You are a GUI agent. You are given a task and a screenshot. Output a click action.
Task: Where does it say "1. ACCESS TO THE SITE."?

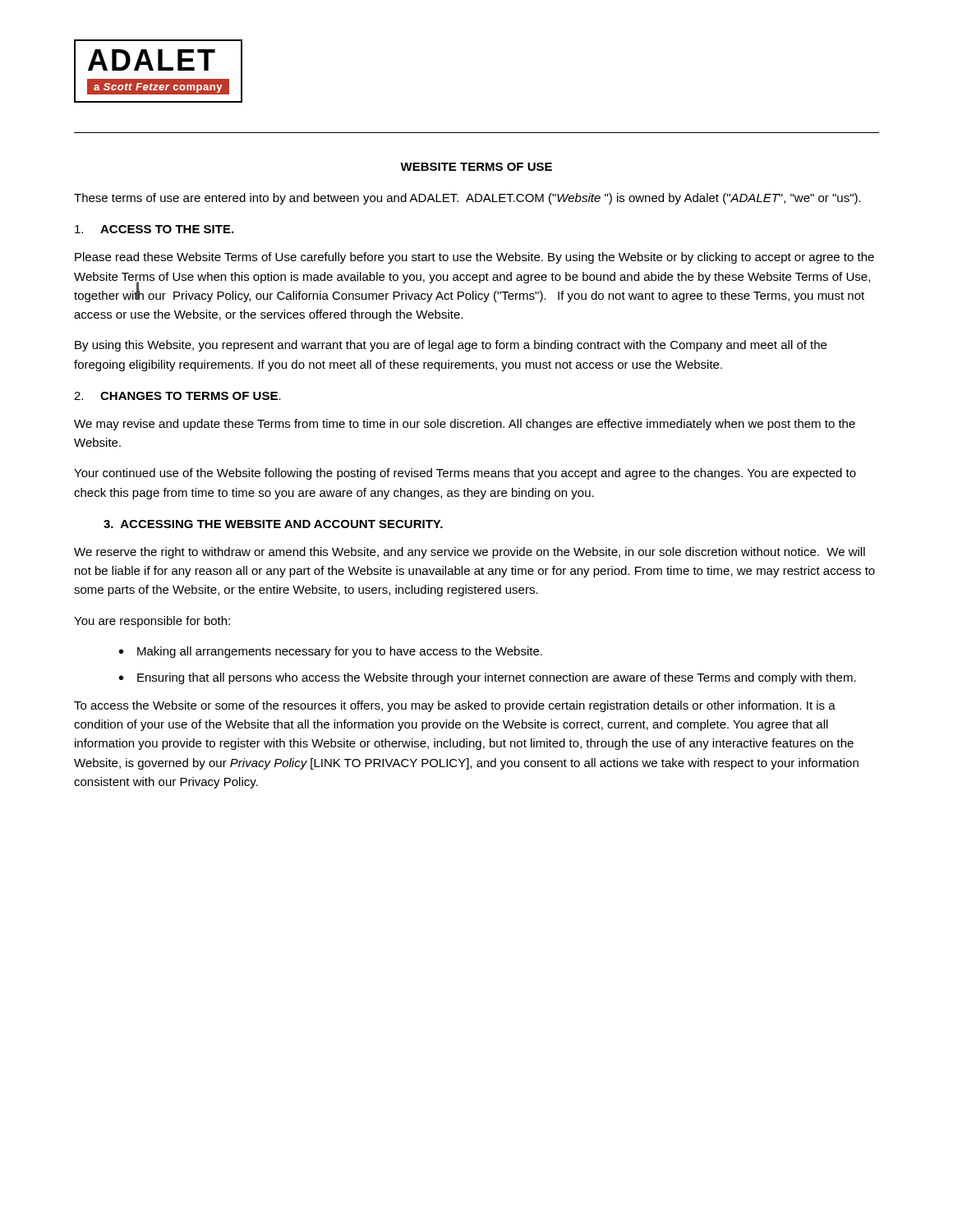pos(154,229)
